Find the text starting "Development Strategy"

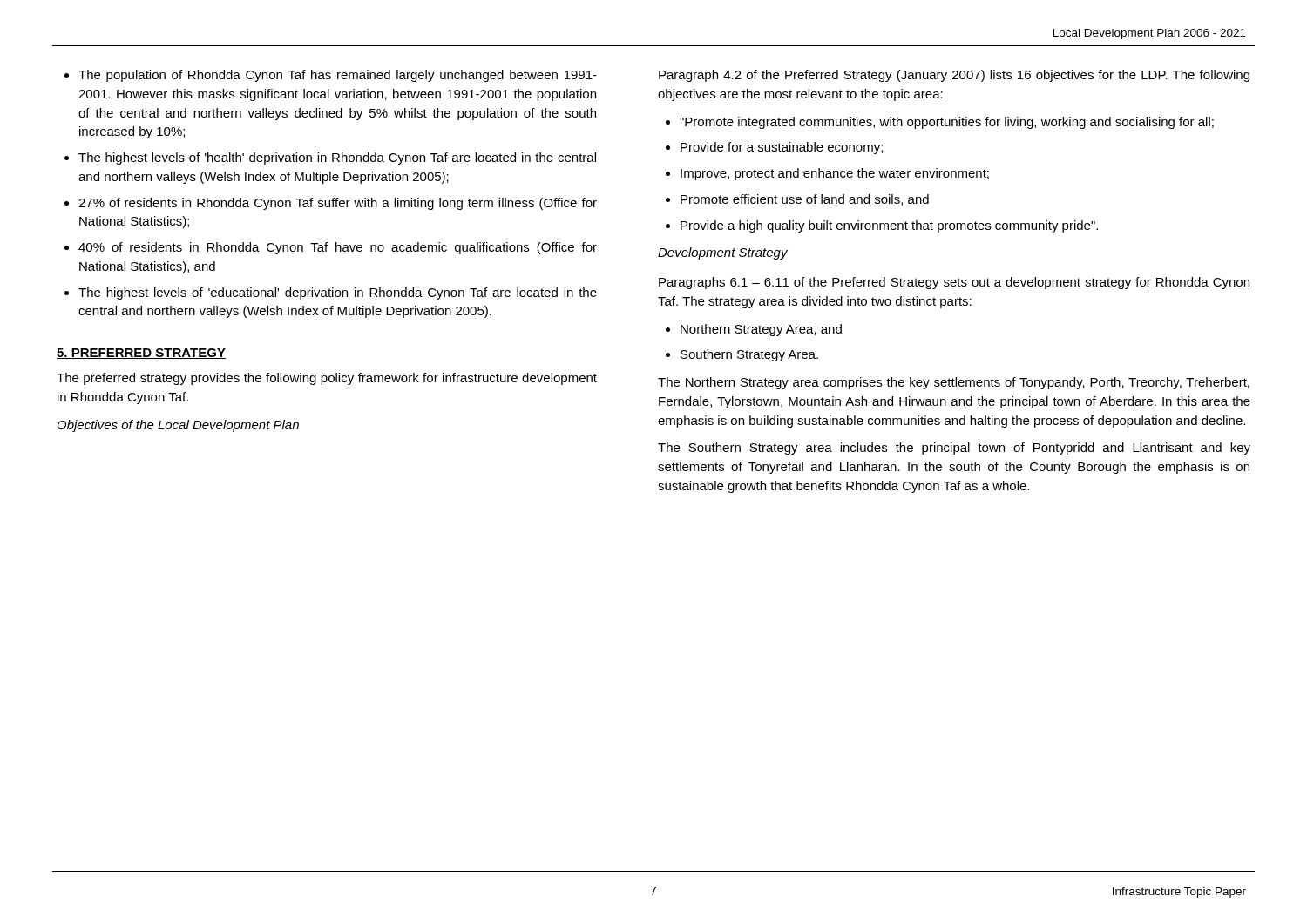click(x=723, y=252)
